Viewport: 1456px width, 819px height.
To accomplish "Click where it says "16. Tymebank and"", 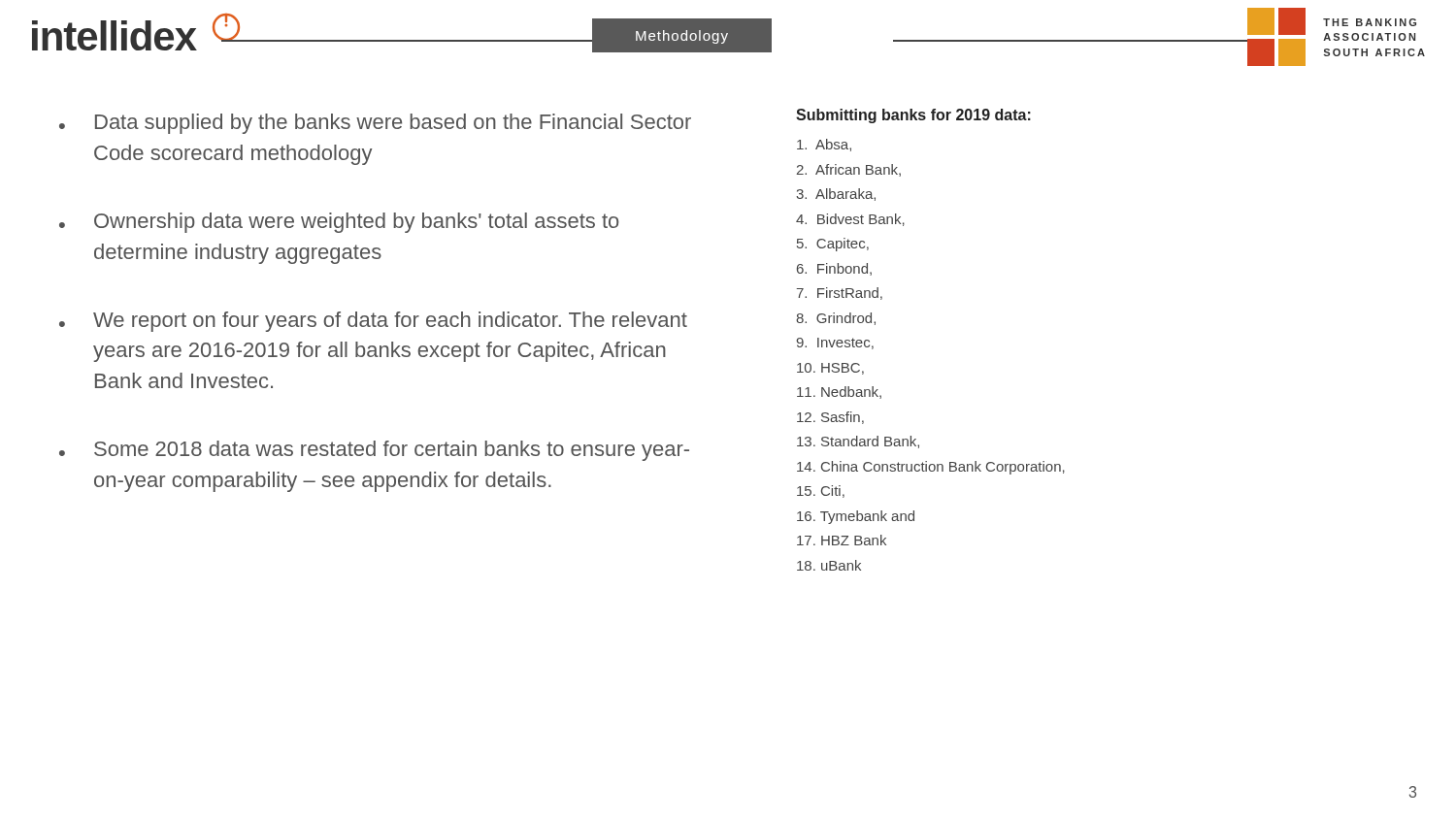I will coord(856,515).
